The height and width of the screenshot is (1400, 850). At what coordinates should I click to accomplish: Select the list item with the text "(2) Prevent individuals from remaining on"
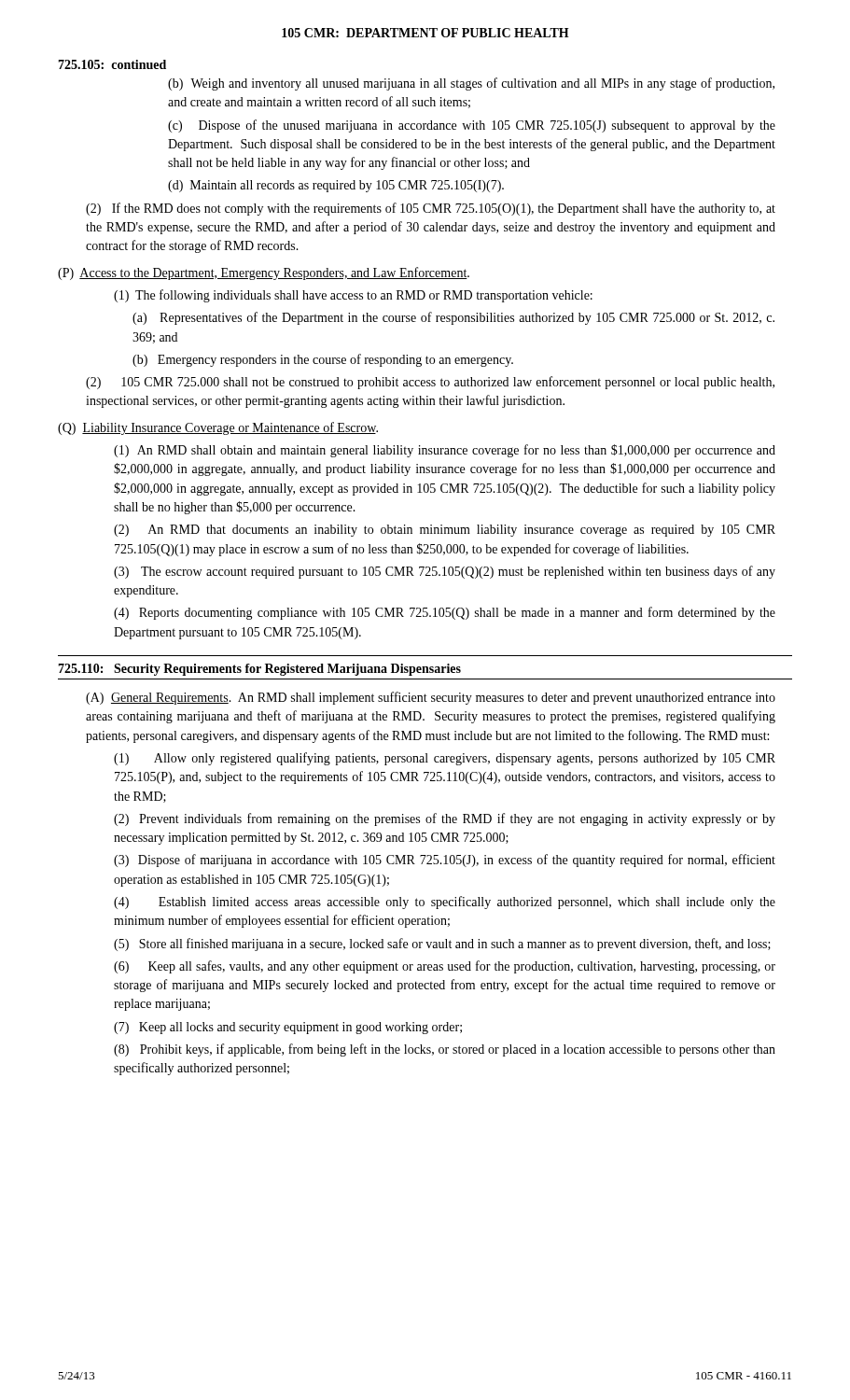tap(445, 828)
